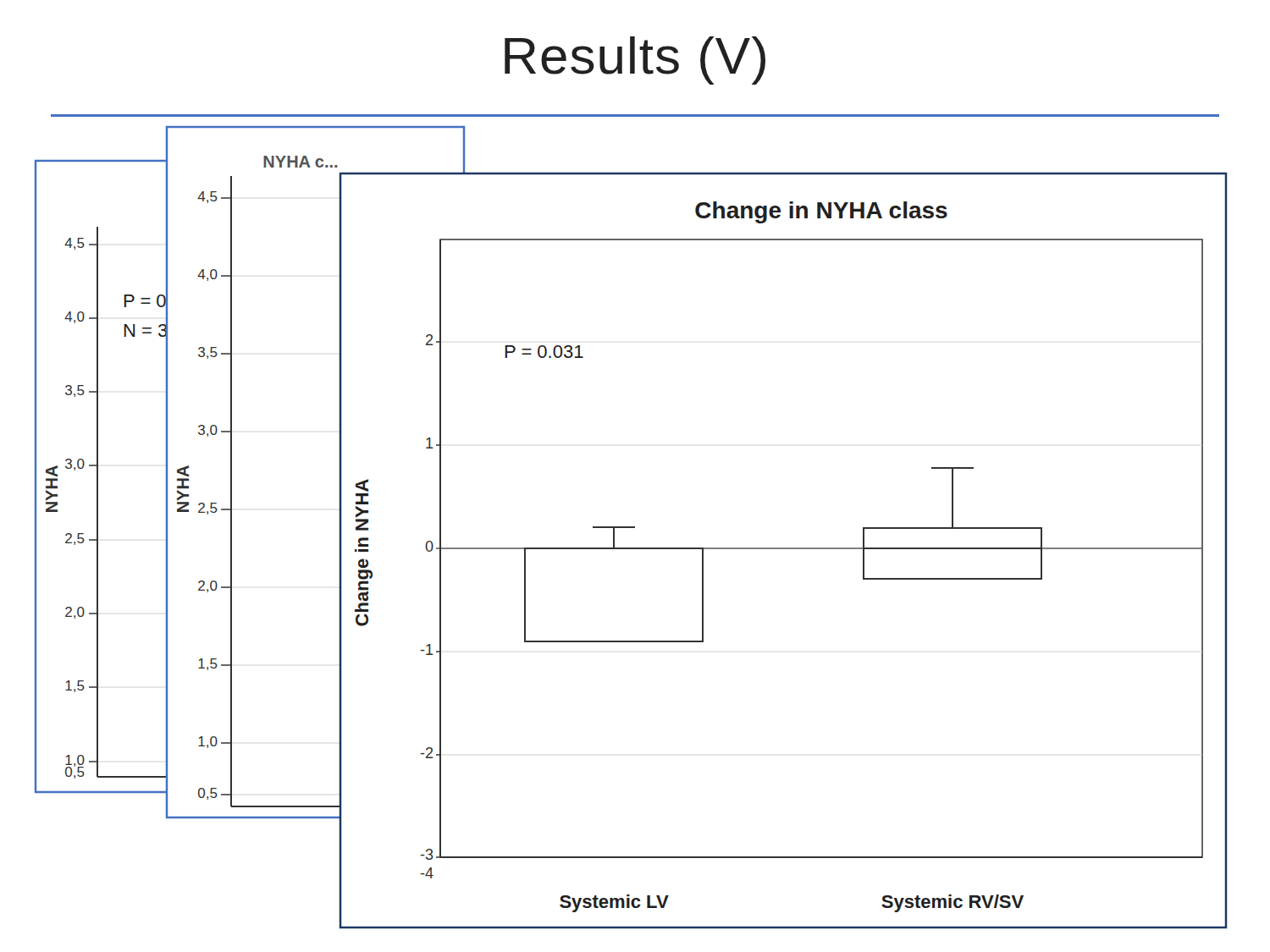Screen dimensions: 952x1270
Task: Locate the bar chart
Action: [635, 527]
